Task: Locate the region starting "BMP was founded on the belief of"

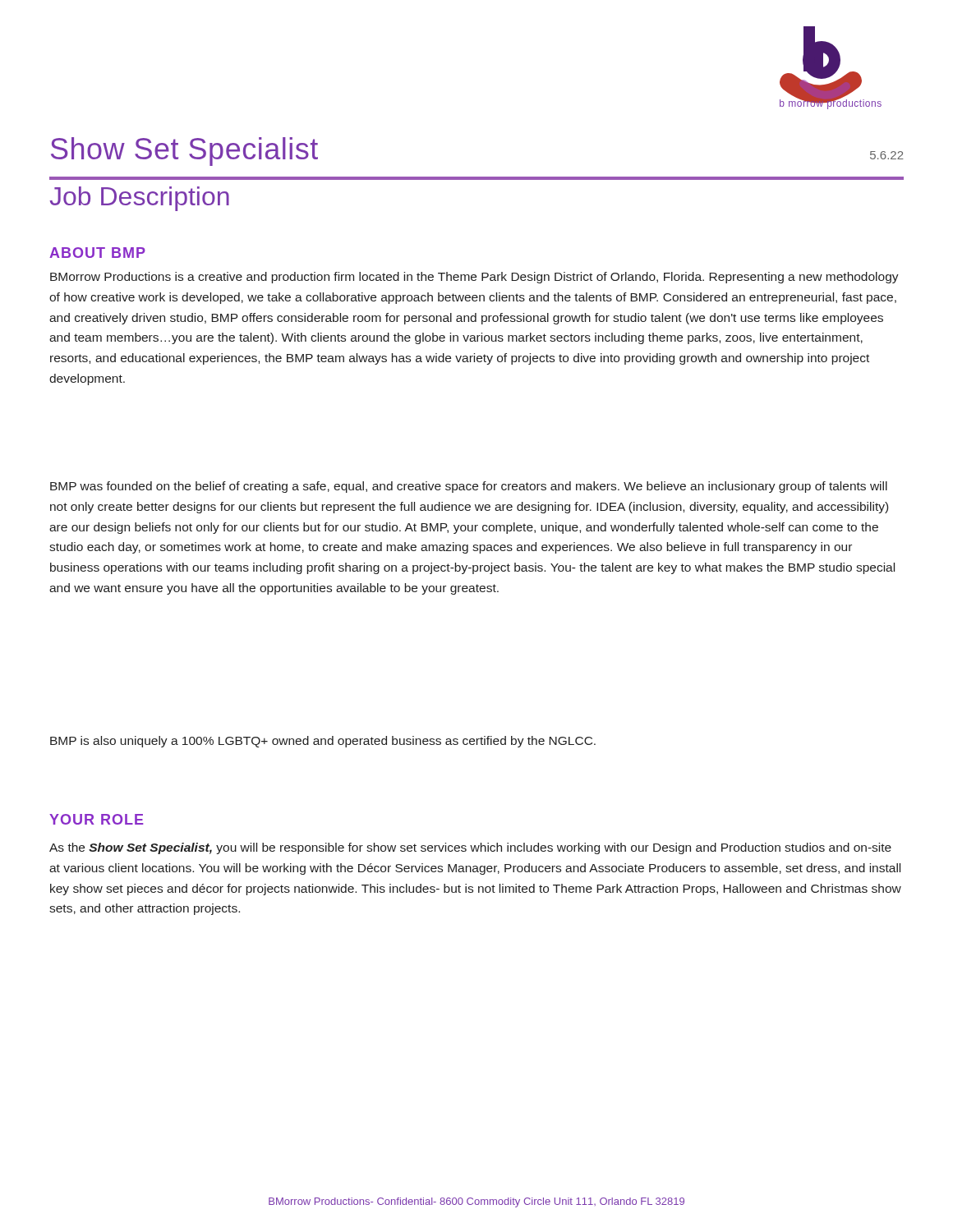Action: coord(472,537)
